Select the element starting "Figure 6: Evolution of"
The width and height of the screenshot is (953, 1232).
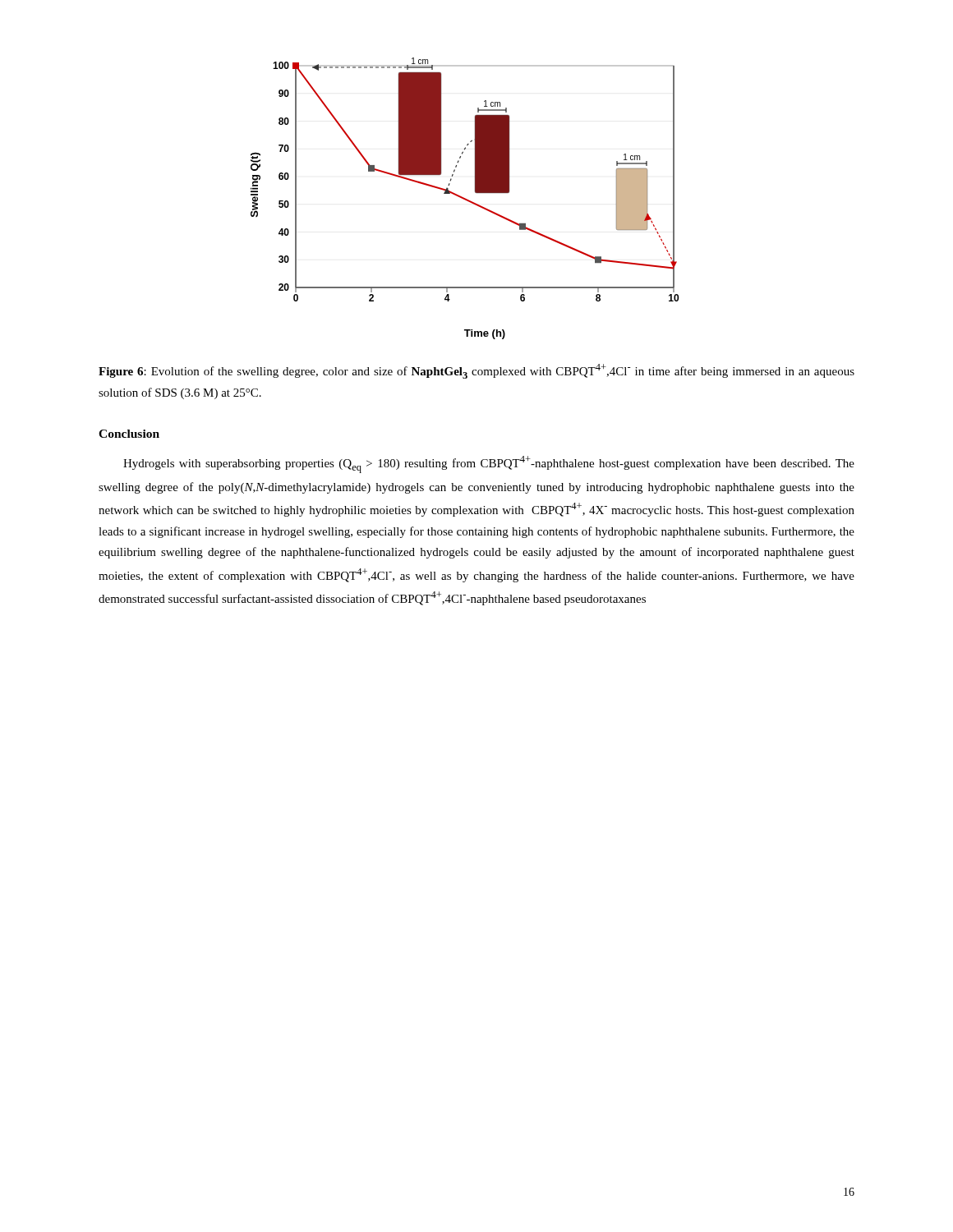point(476,380)
